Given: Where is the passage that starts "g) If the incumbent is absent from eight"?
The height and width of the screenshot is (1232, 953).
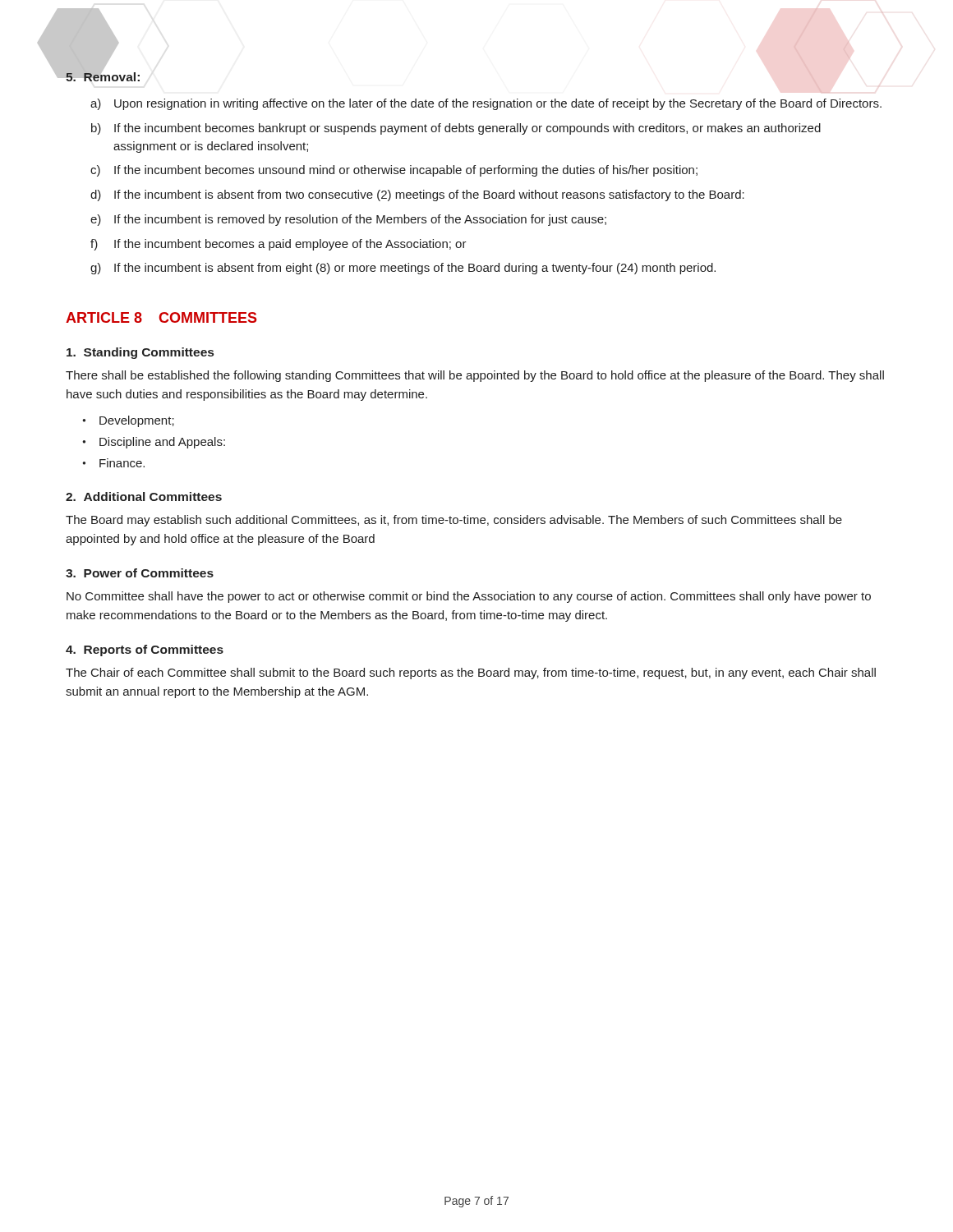Looking at the screenshot, I should click(x=489, y=268).
